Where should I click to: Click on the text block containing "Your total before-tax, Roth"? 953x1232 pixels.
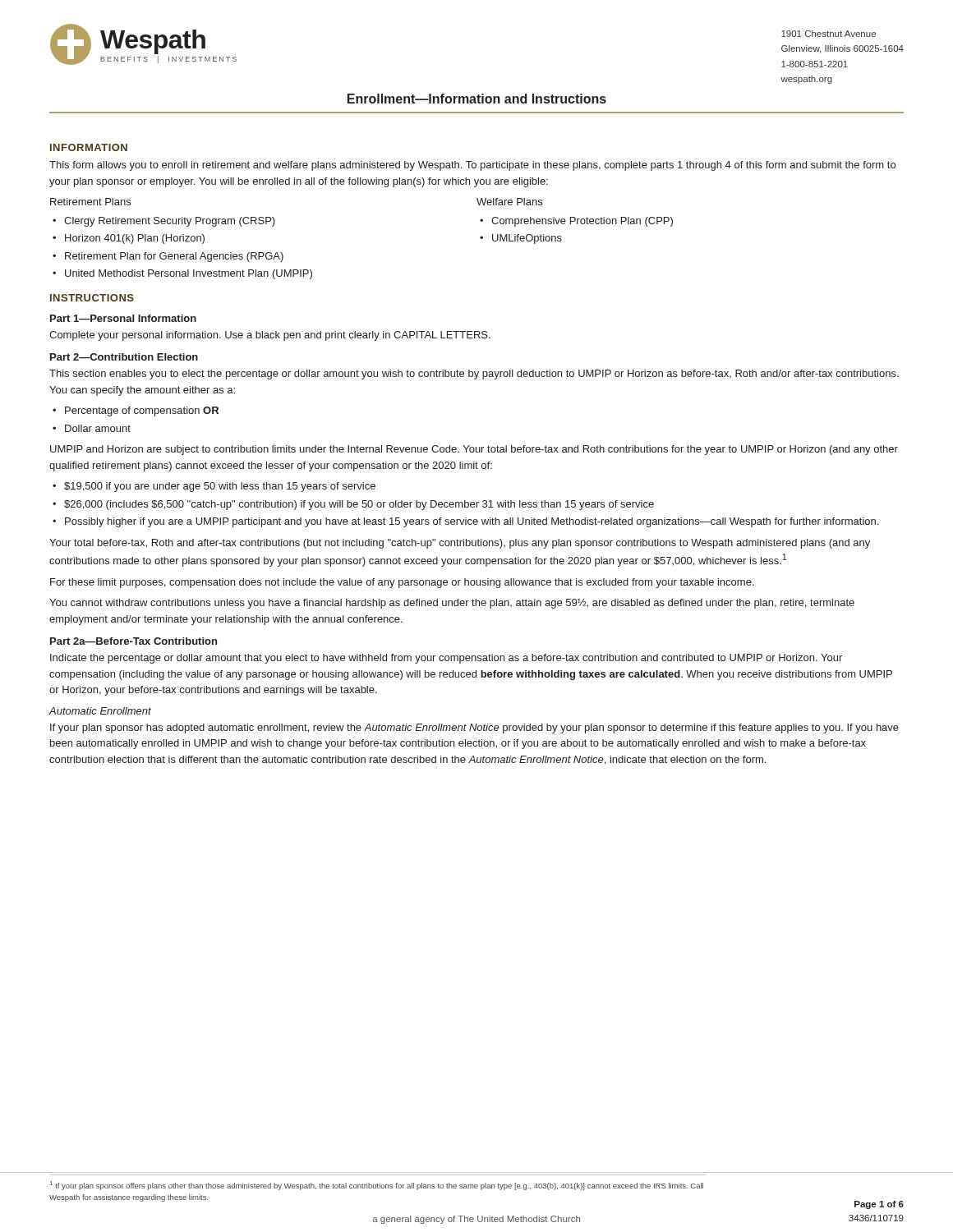pos(460,551)
